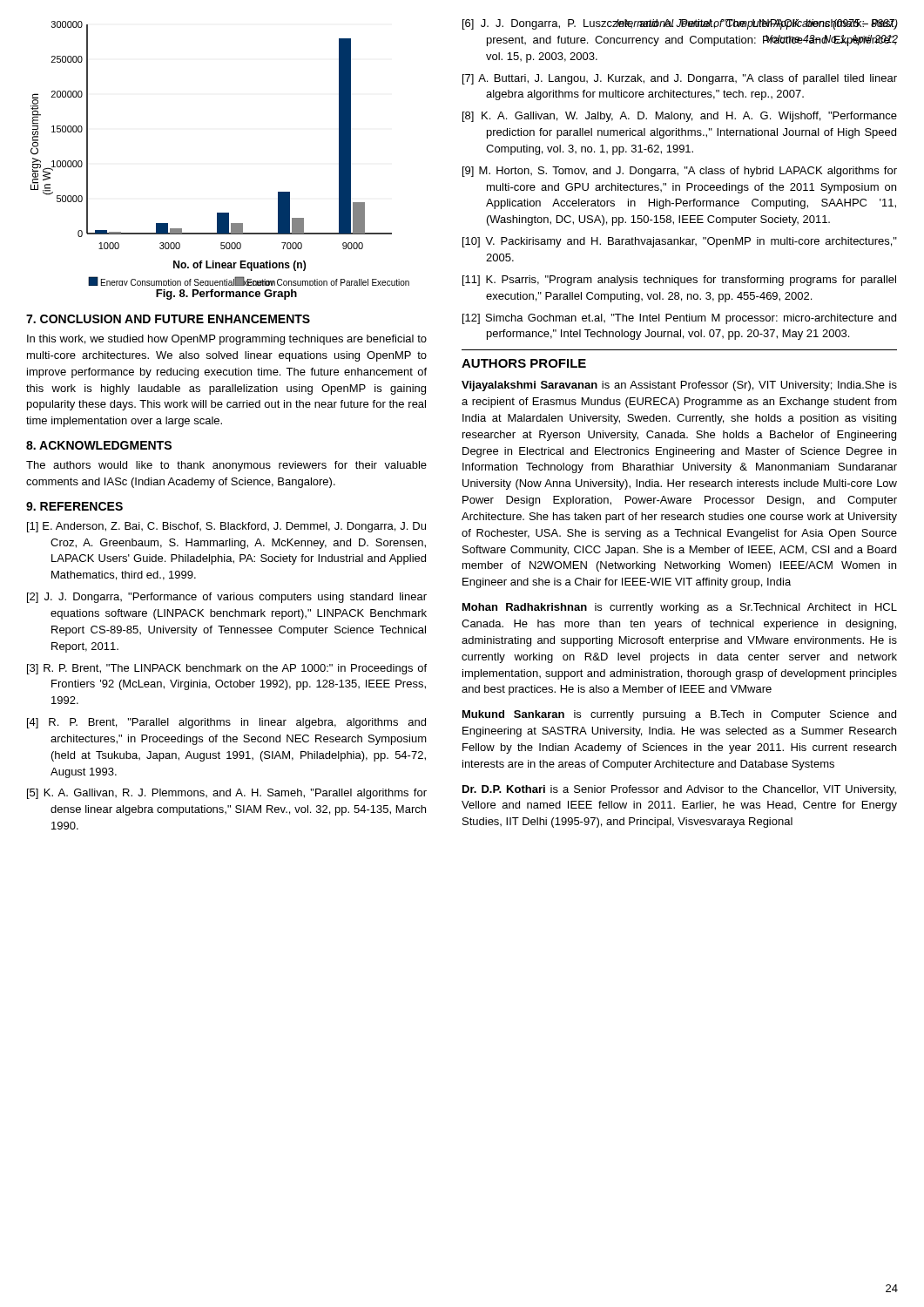
Task: Point to the element starting "[3] R. P. Brent, "The LINPACK"
Action: click(226, 684)
